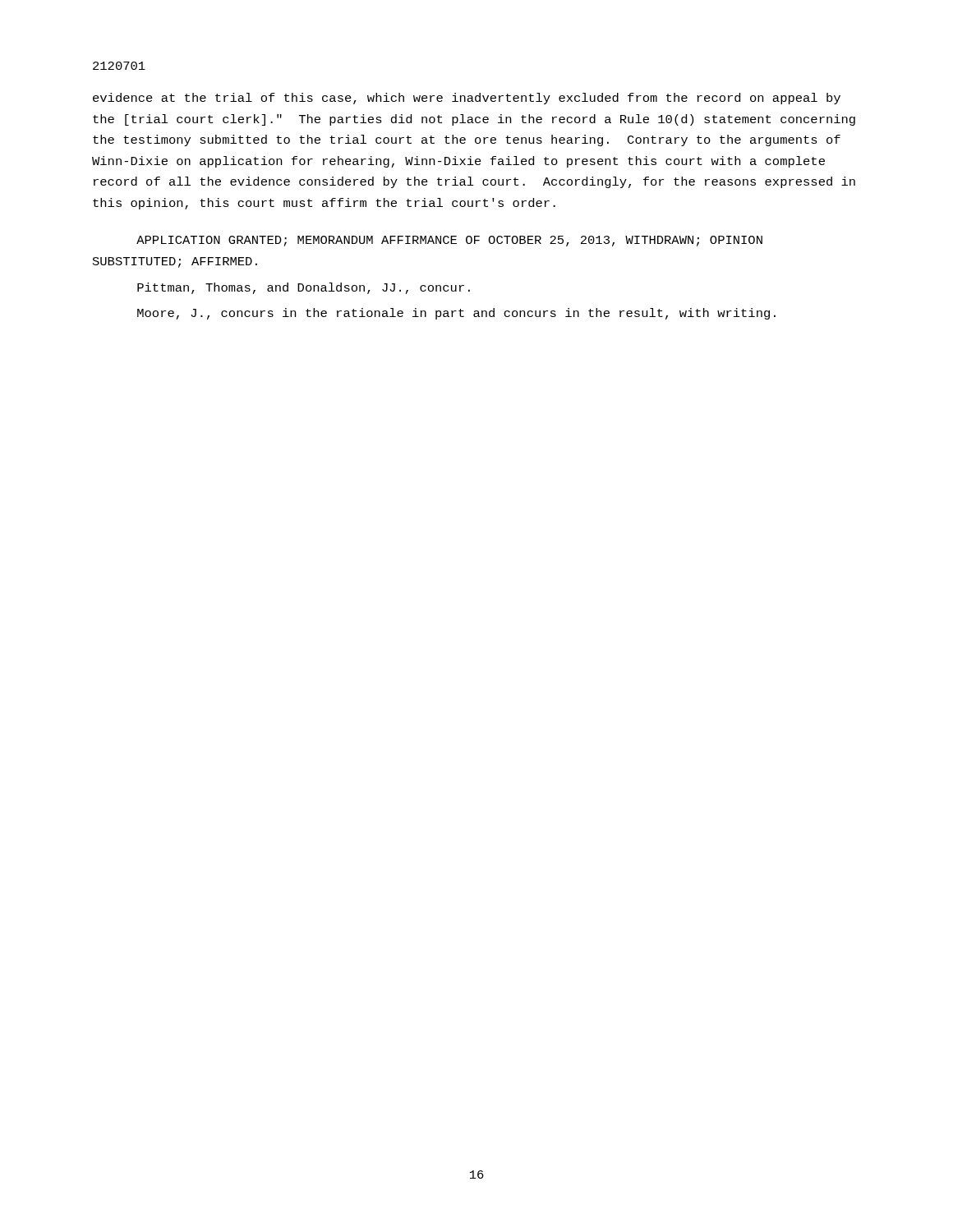Locate the text block that reads "evidence at the"
This screenshot has height=1232, width=953.
(x=474, y=151)
